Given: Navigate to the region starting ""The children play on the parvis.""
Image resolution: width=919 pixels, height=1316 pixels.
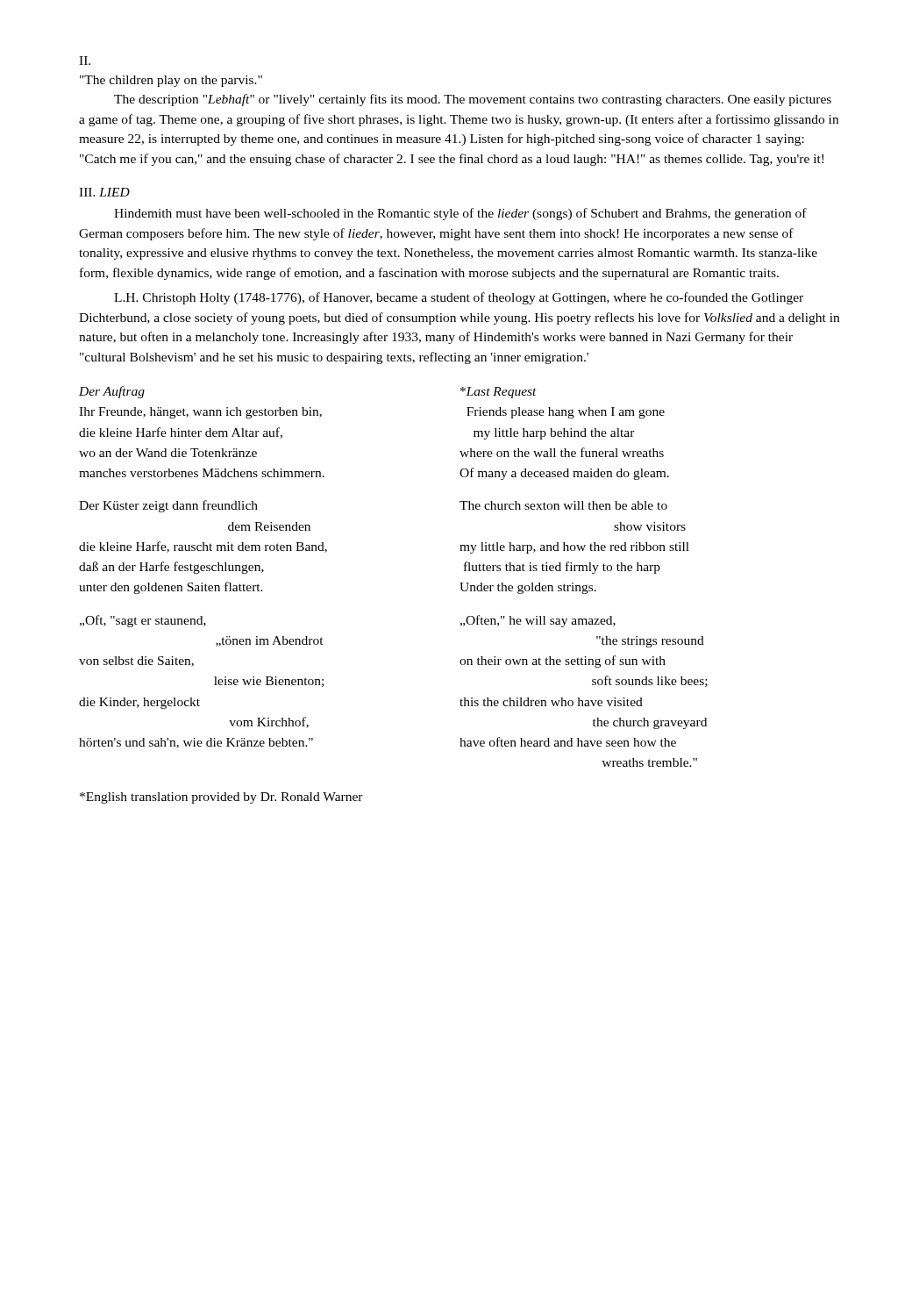Looking at the screenshot, I should click(x=171, y=79).
